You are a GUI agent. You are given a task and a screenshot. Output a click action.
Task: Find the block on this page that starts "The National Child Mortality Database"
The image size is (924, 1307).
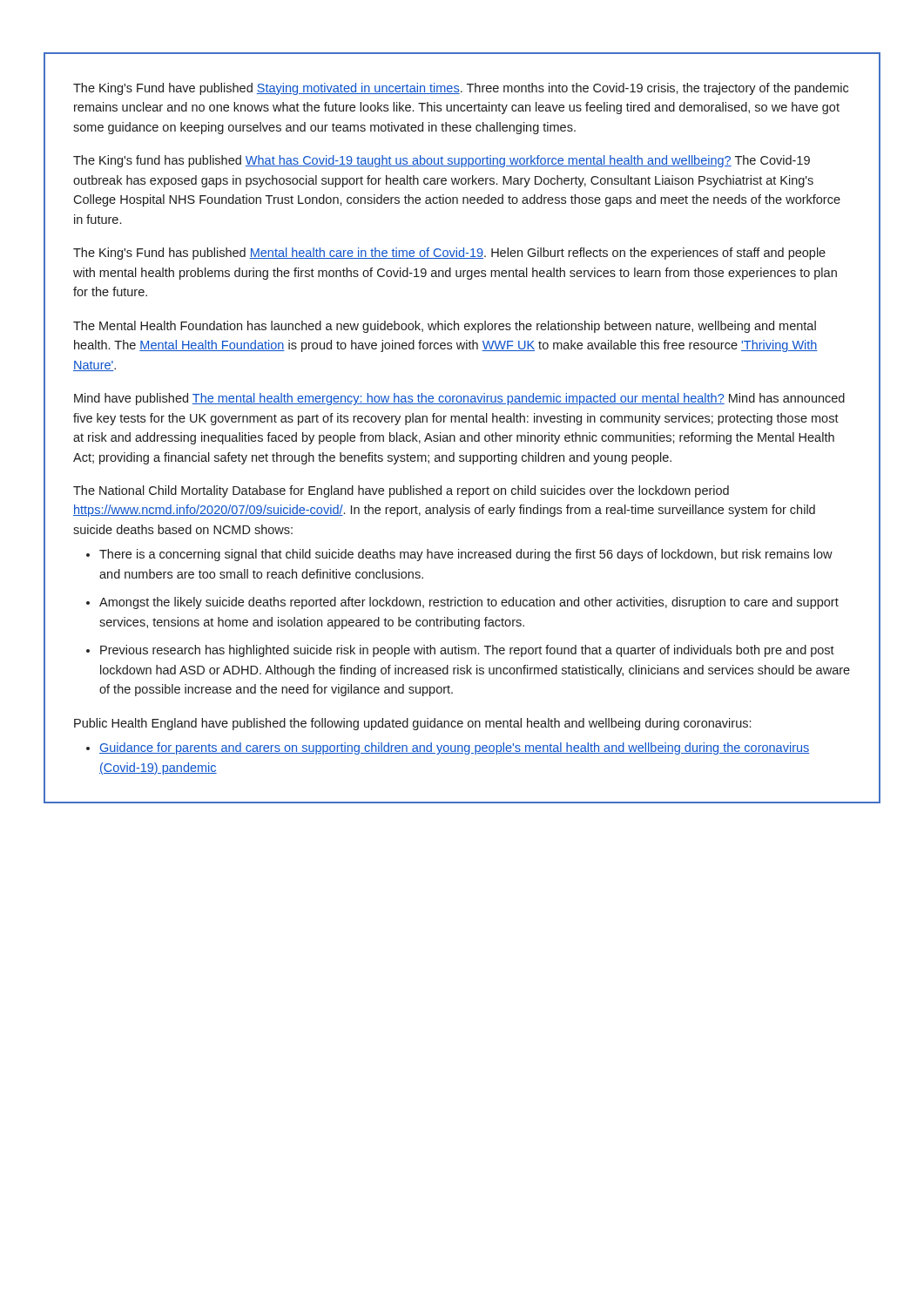pyautogui.click(x=444, y=510)
